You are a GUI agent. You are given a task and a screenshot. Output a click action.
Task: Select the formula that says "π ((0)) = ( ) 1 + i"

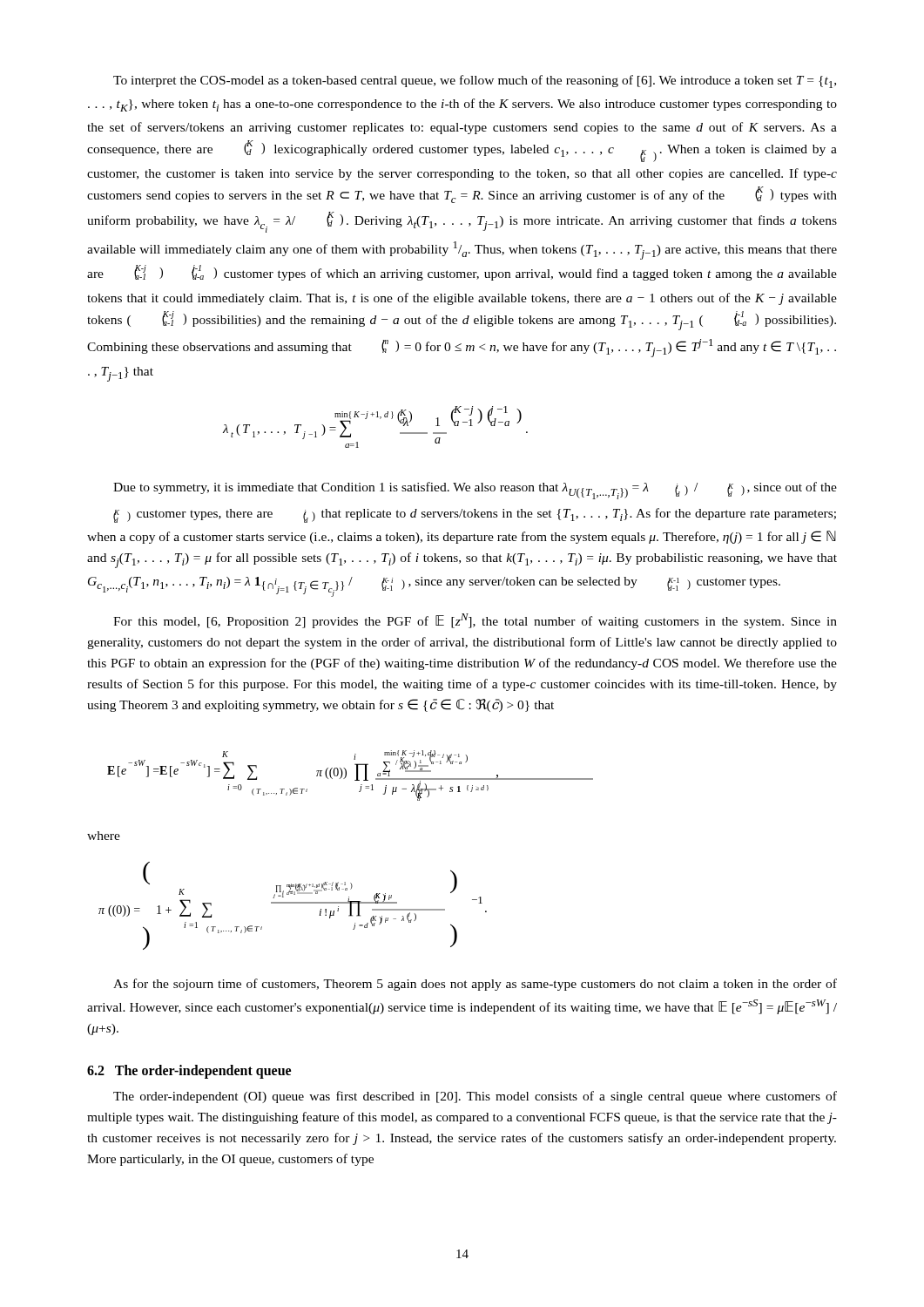point(462,910)
